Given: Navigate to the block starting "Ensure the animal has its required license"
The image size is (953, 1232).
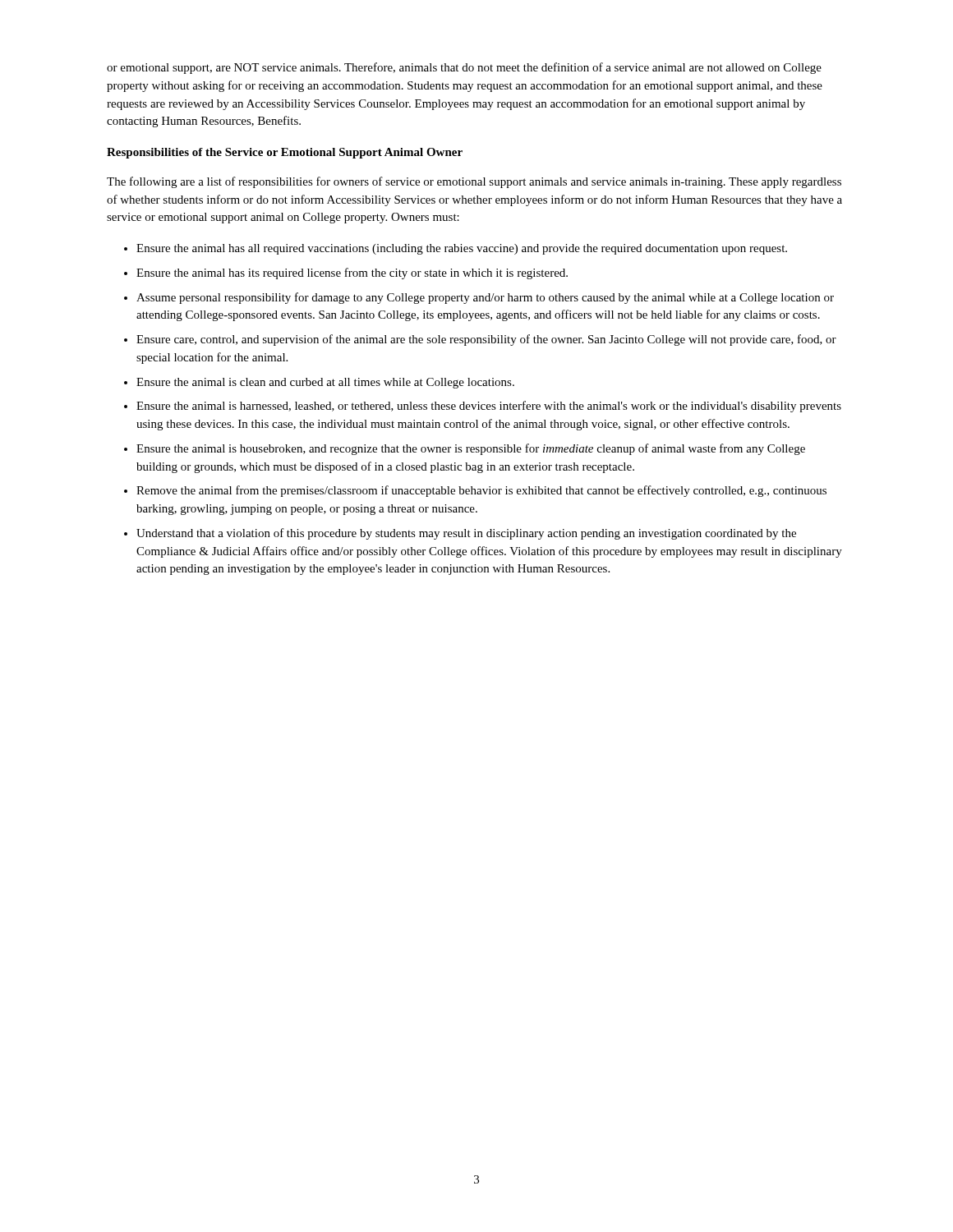Looking at the screenshot, I should click(491, 273).
